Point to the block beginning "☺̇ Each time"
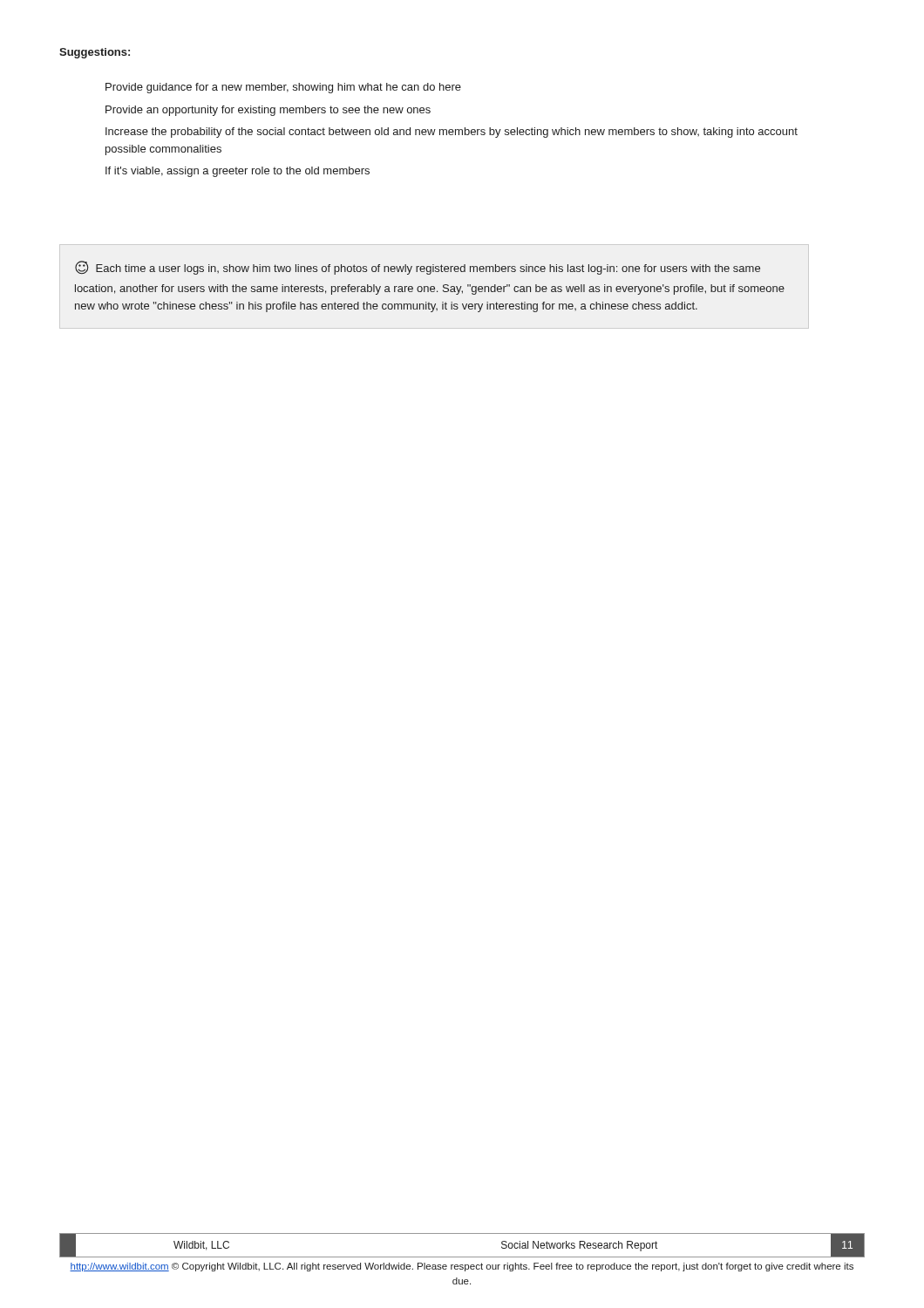Viewport: 924px width, 1308px height. click(434, 286)
